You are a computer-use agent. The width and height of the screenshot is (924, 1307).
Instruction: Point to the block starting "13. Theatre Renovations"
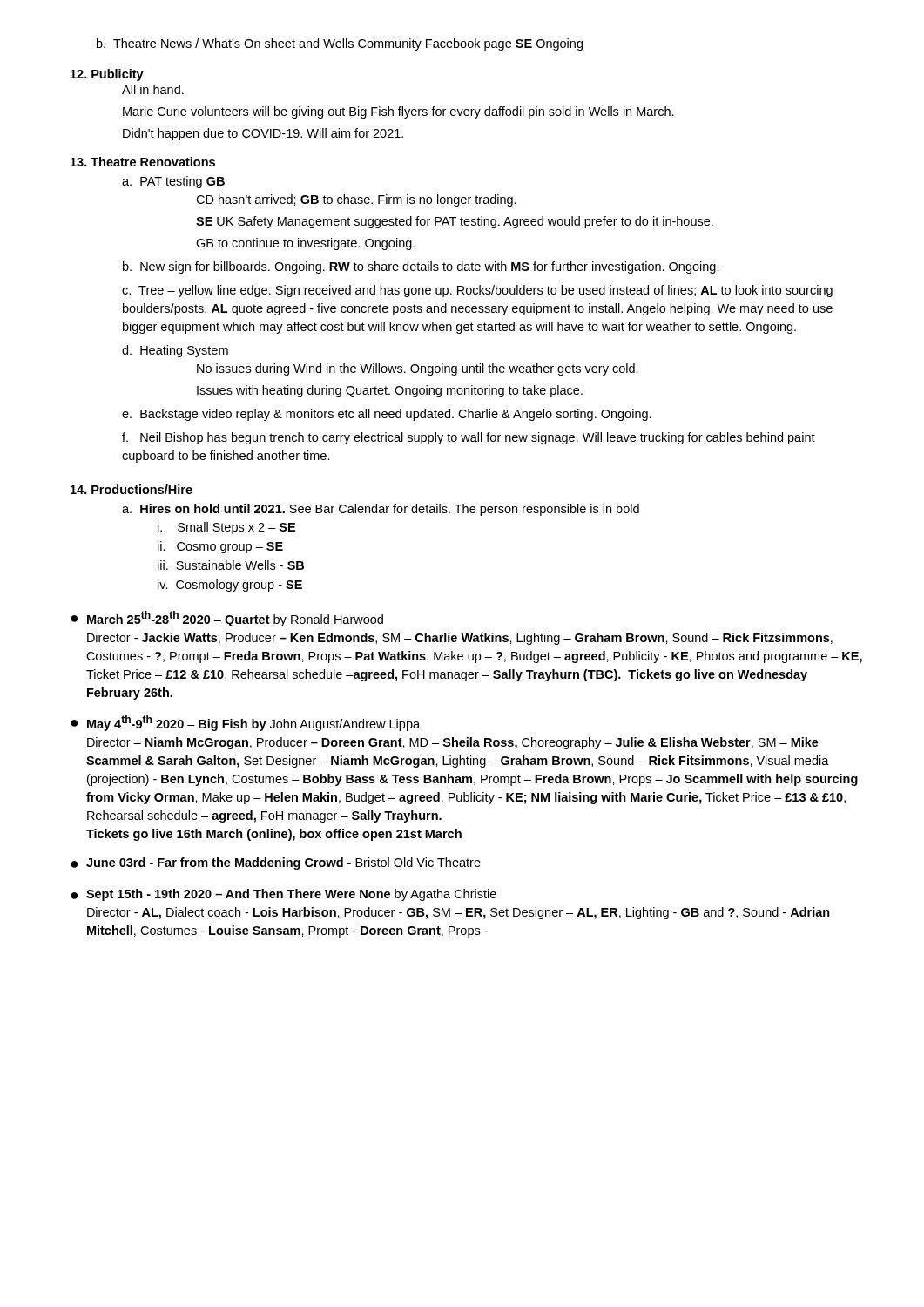(143, 162)
